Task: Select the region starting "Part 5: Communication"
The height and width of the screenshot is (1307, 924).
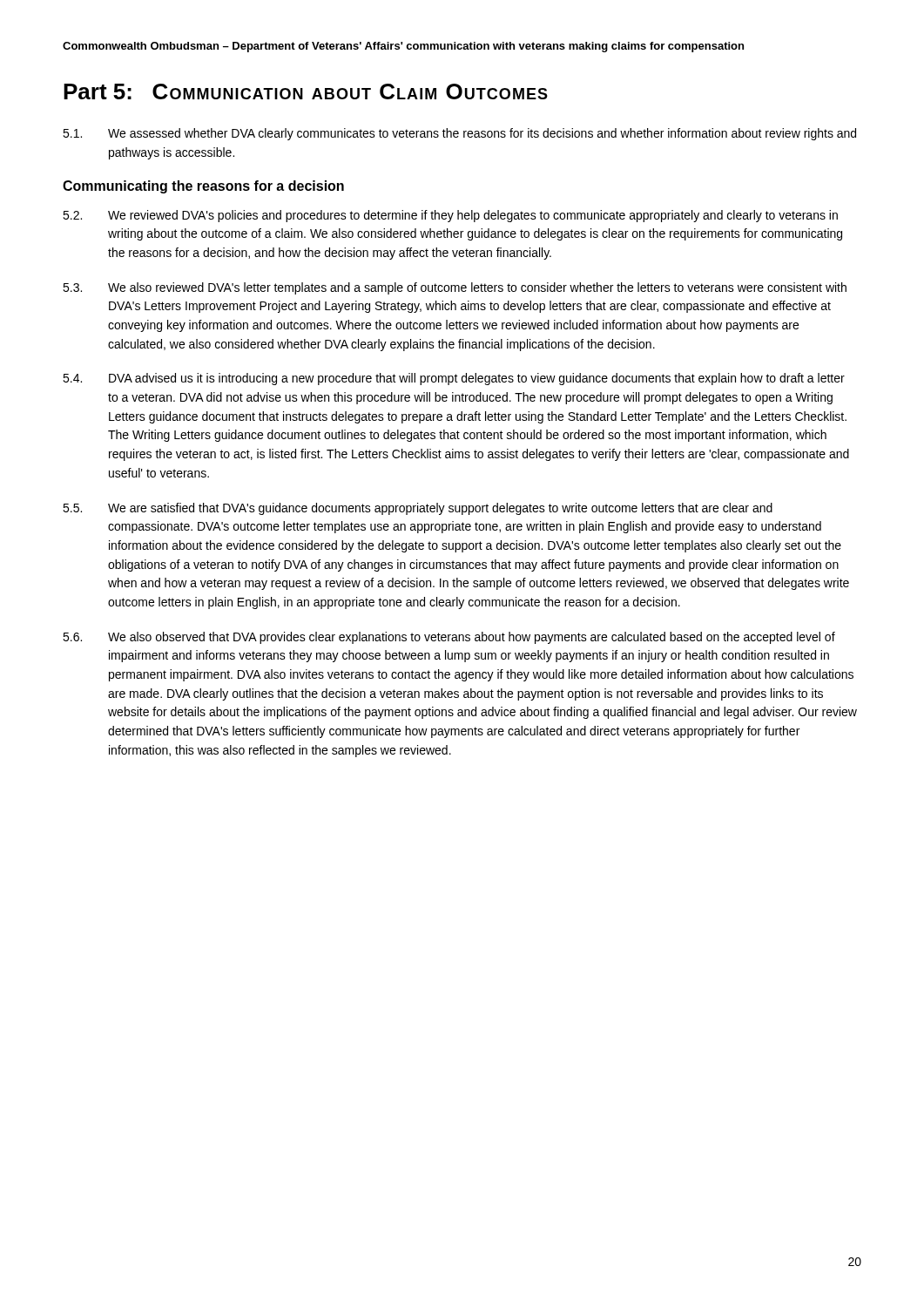Action: tap(306, 92)
